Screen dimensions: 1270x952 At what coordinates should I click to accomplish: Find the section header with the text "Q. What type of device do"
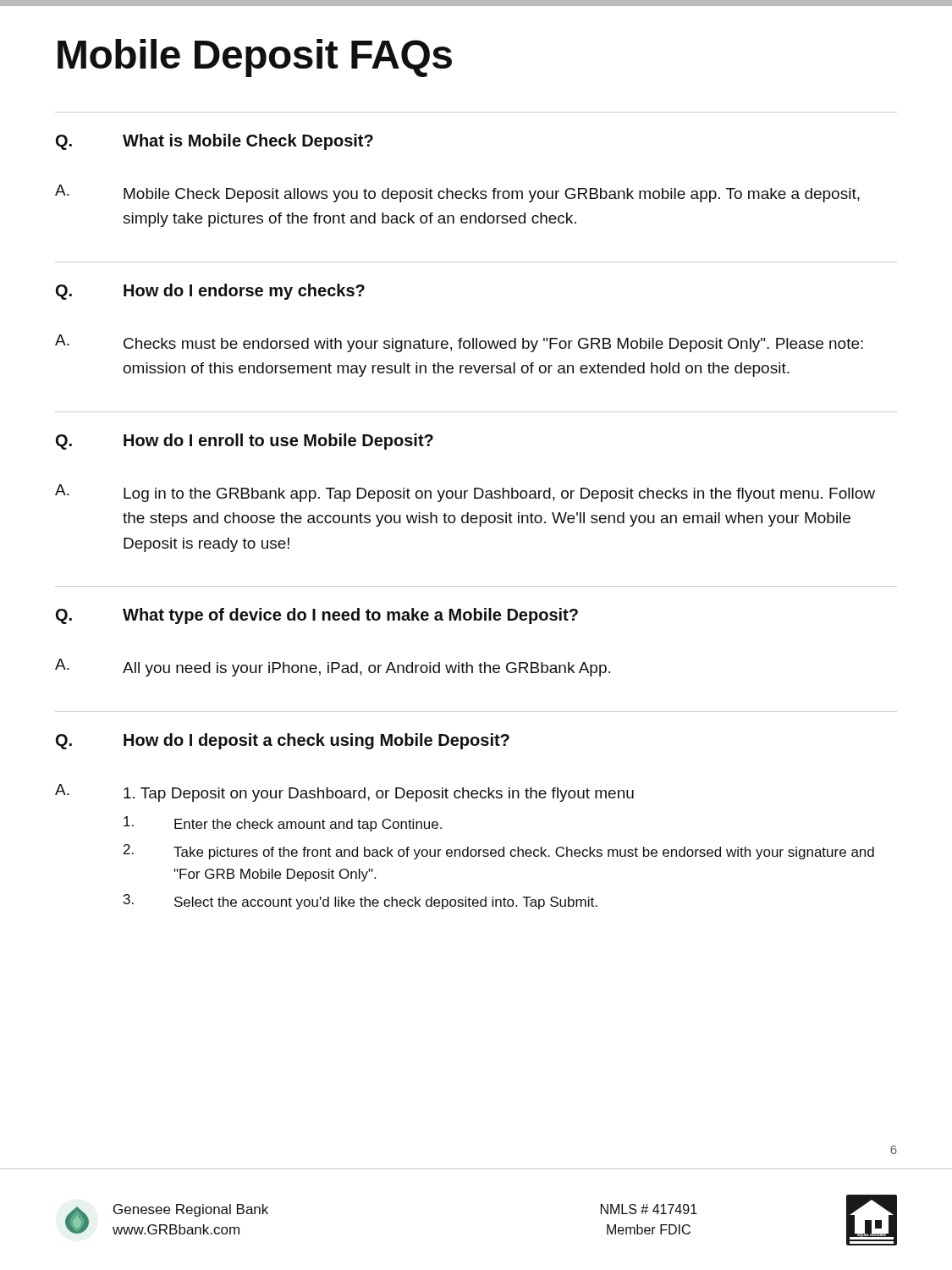(476, 615)
